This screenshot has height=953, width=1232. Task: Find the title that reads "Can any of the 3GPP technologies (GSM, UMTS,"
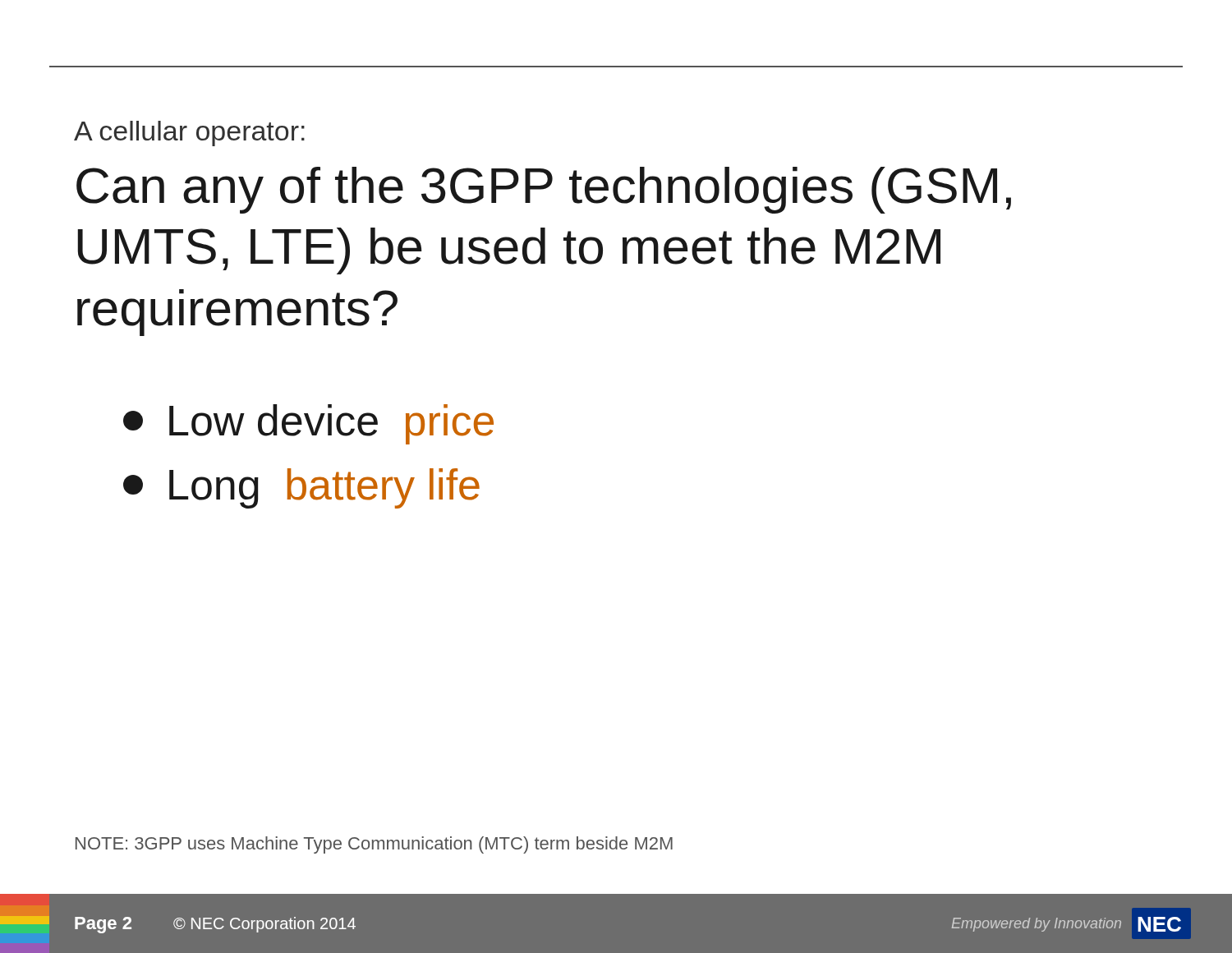pos(545,246)
